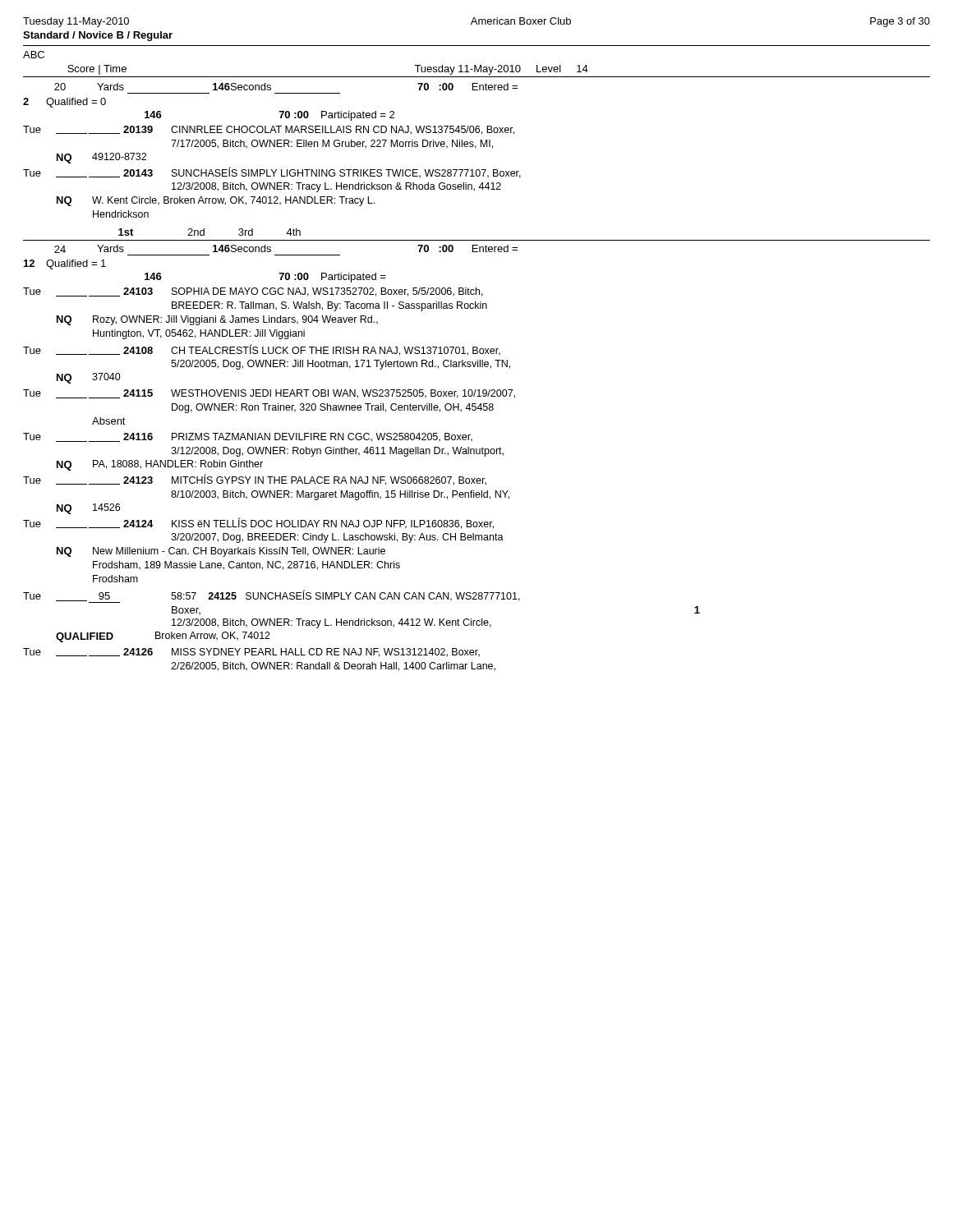Select the element starting "20 Yards 146Seconds 70 :00 Entered ="
The image size is (953, 1232).
pos(476,87)
